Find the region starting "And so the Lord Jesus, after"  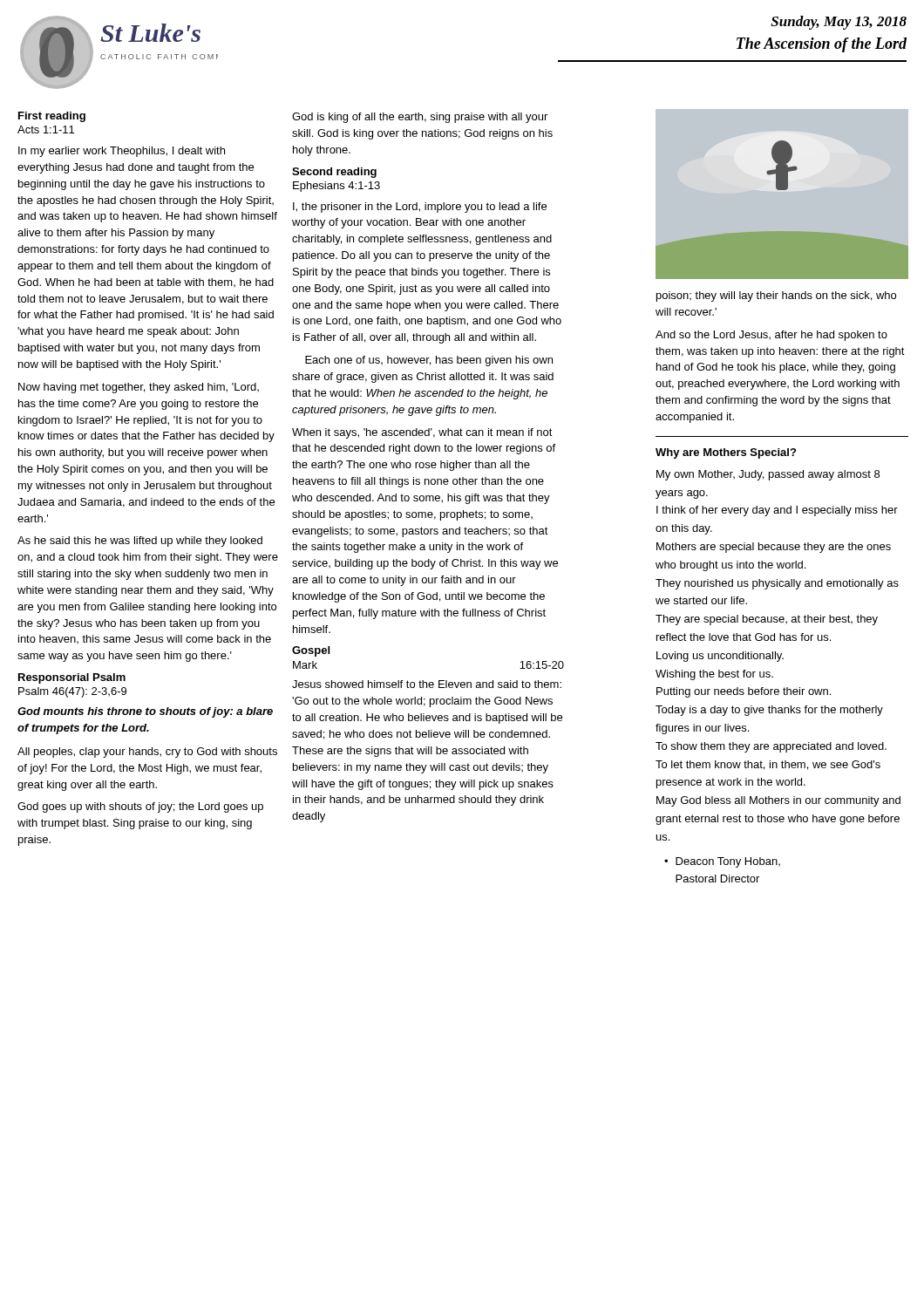(780, 375)
